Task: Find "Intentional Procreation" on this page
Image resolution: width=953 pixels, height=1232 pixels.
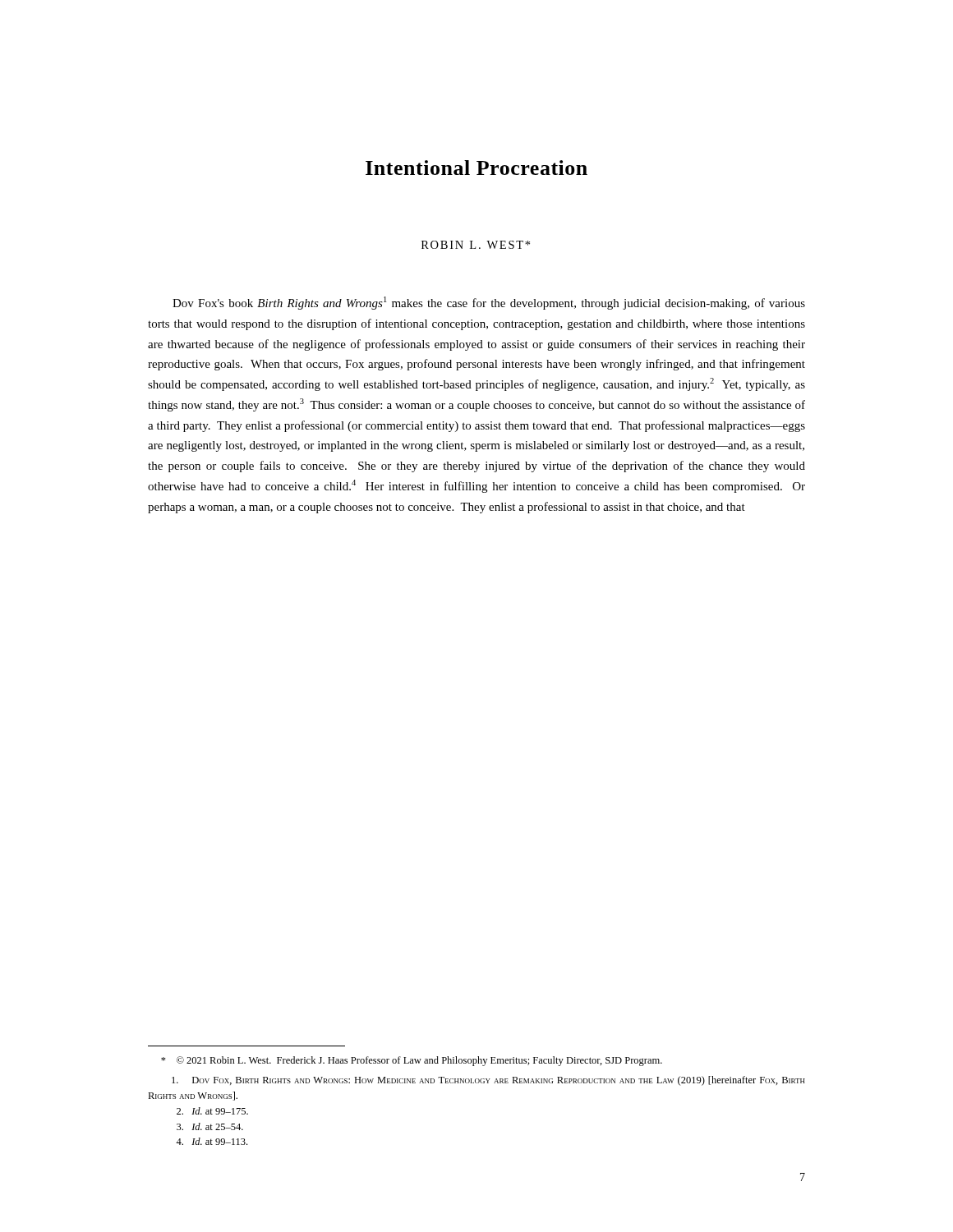Action: coord(476,168)
